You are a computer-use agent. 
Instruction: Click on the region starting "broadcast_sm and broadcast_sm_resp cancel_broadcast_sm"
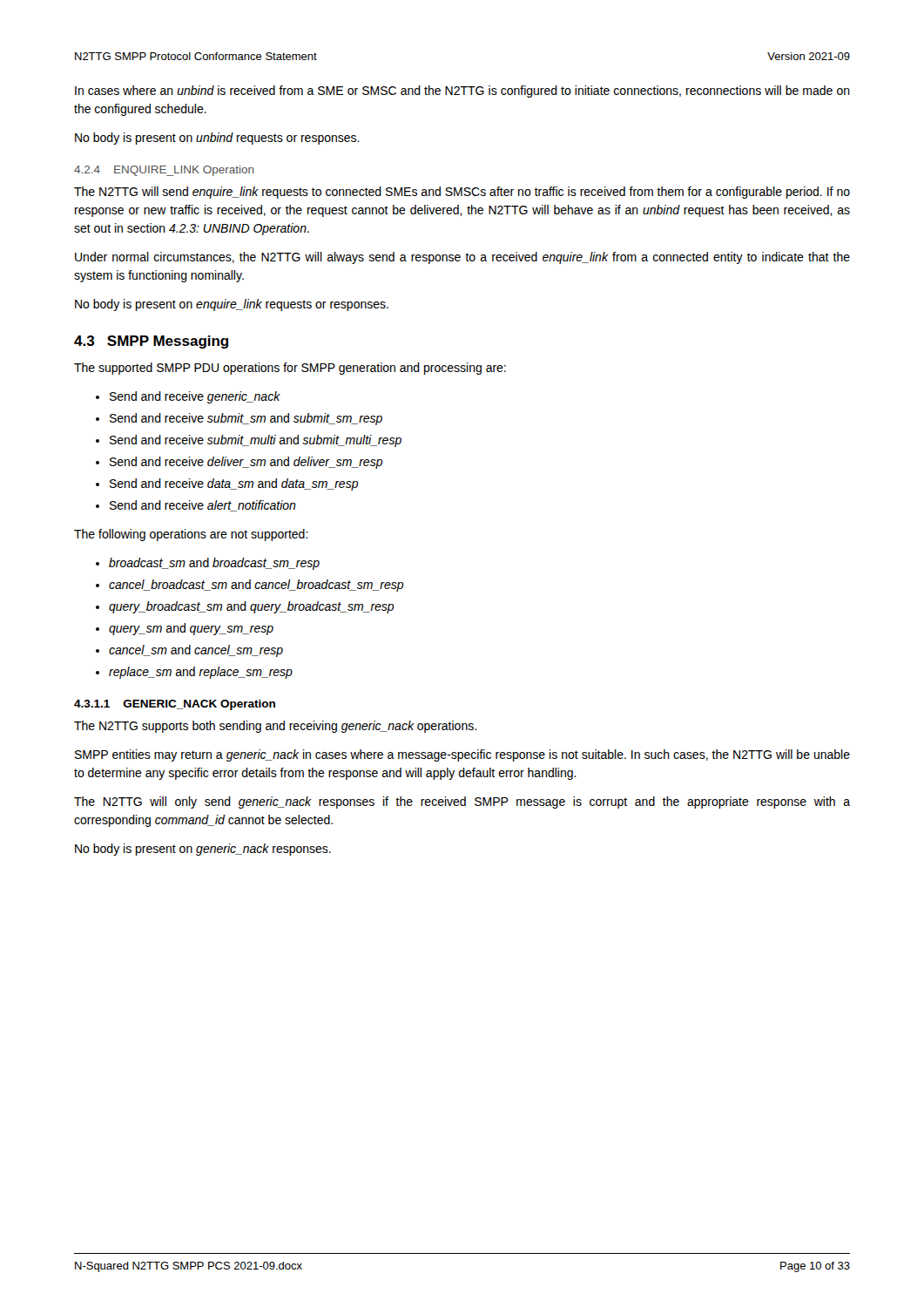pyautogui.click(x=214, y=564)
